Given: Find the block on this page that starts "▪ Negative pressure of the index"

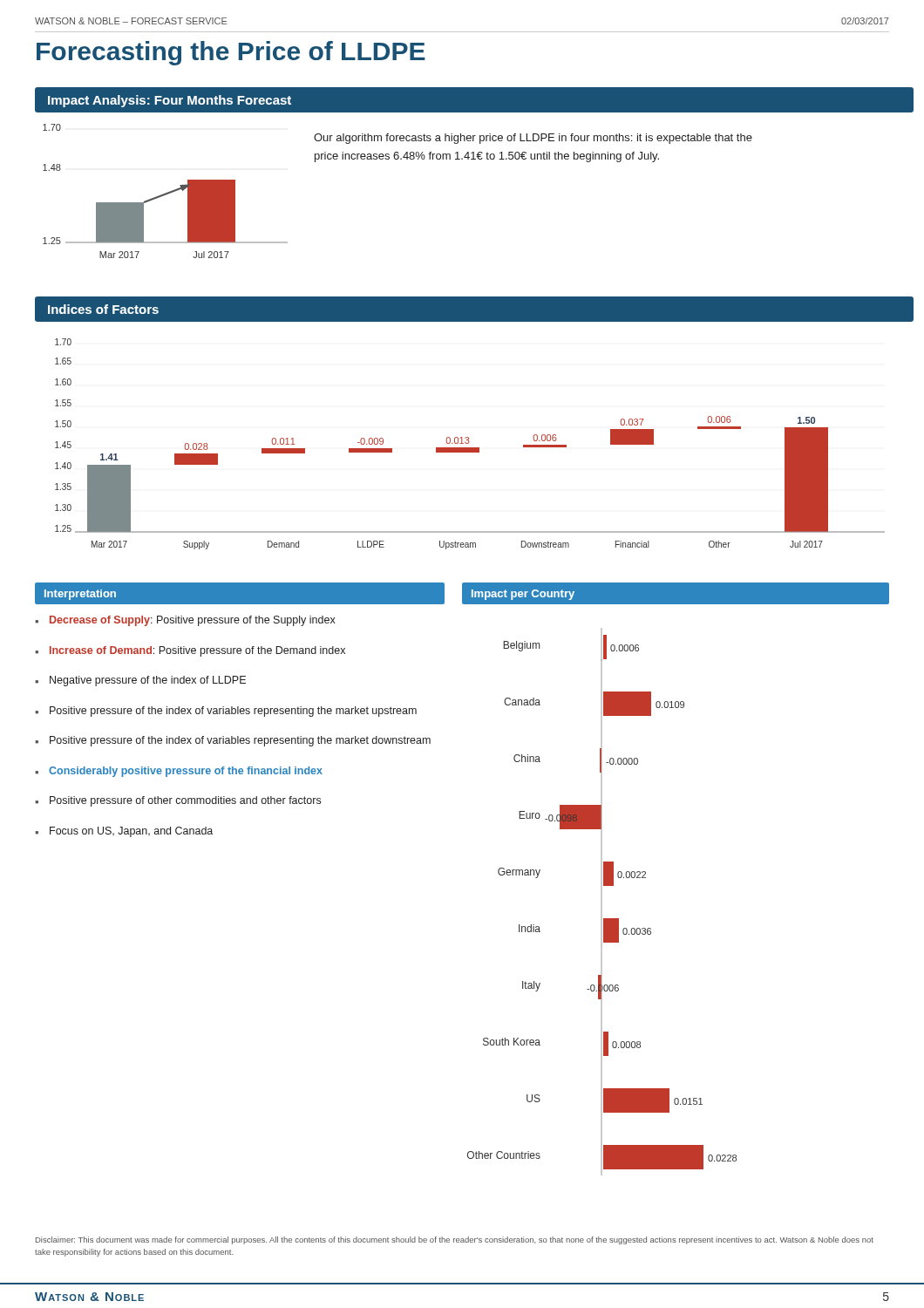Looking at the screenshot, I should point(141,681).
